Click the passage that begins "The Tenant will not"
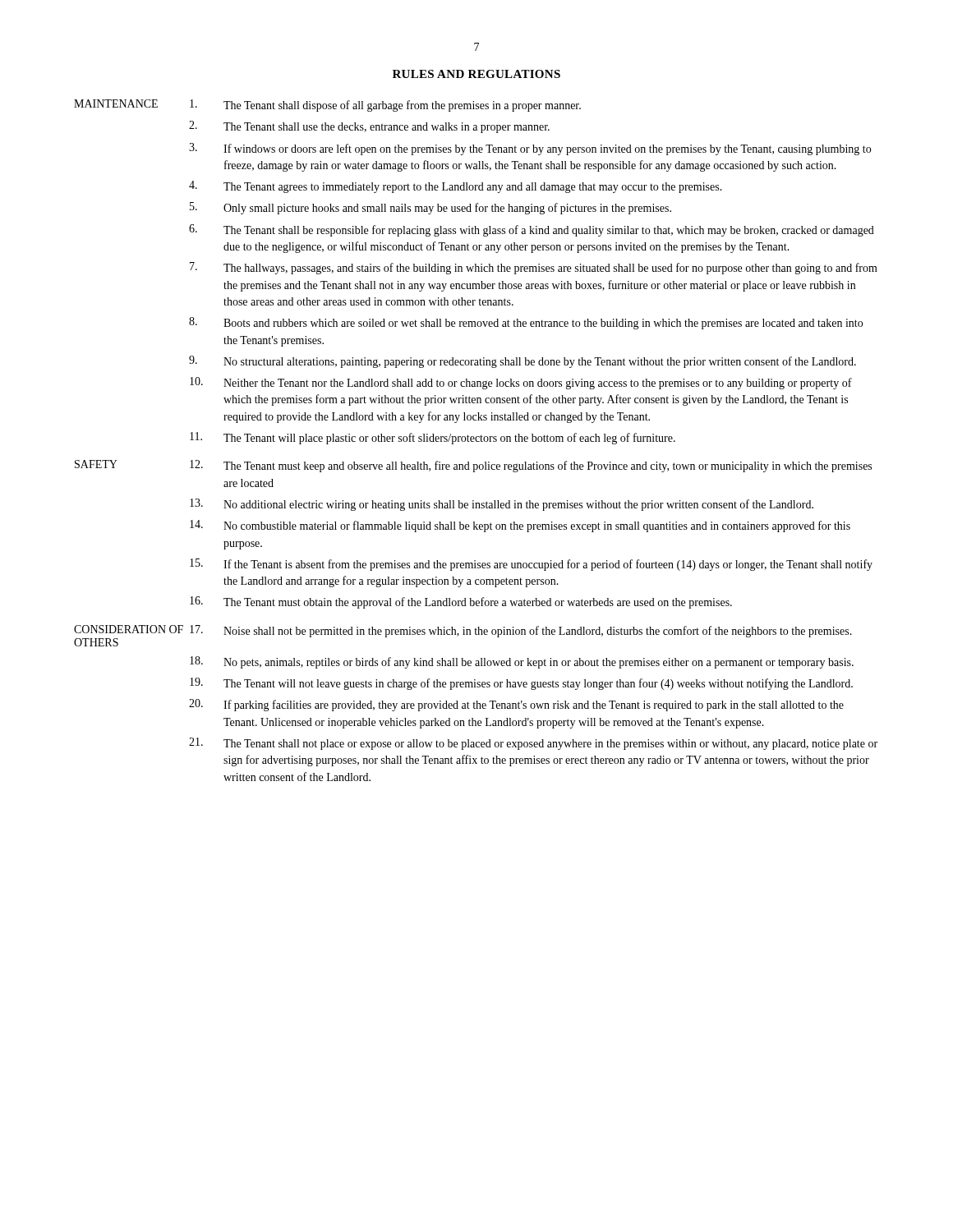Image resolution: width=953 pixels, height=1232 pixels. pos(538,684)
